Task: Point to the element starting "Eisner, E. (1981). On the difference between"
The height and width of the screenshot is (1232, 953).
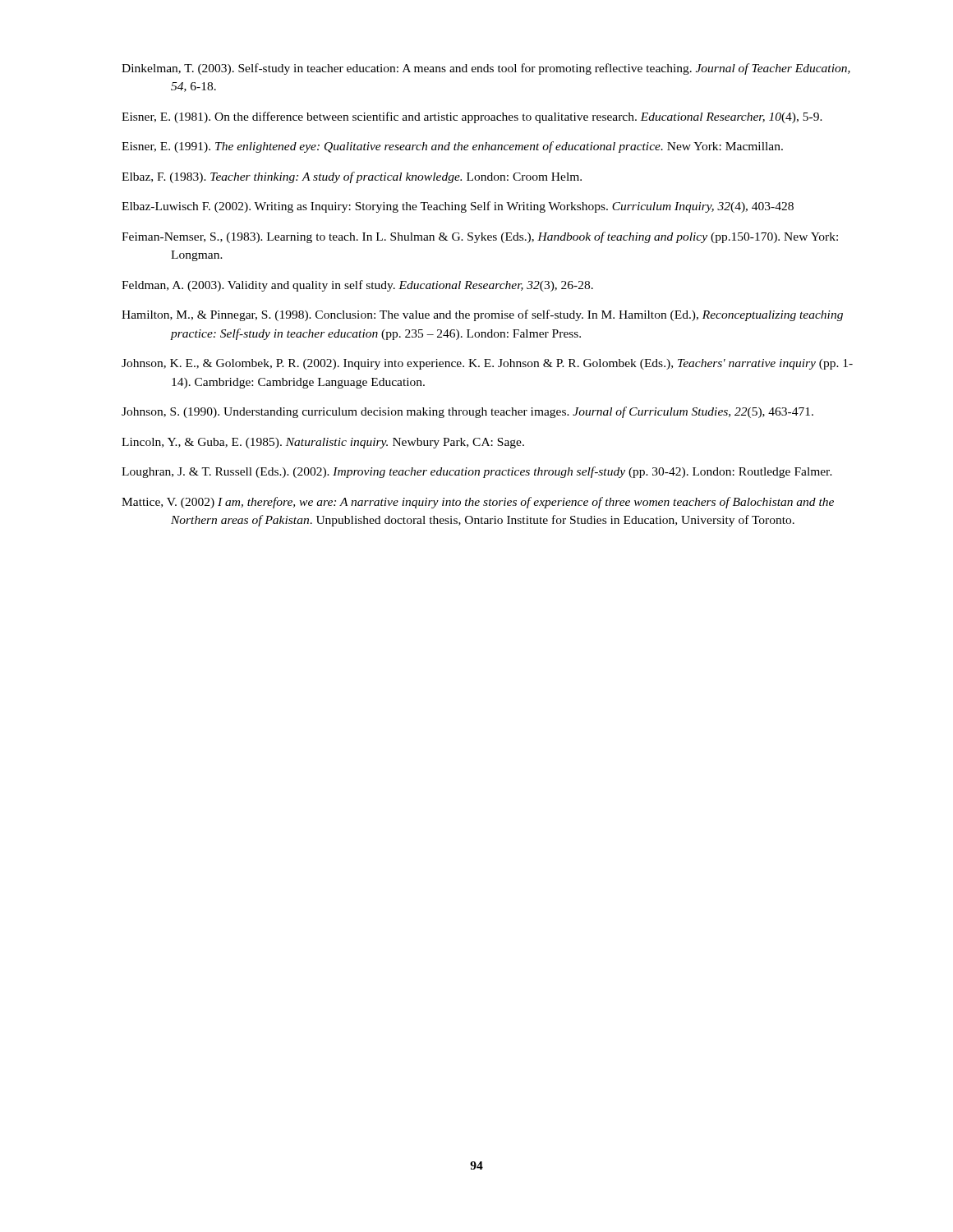Action: (x=472, y=116)
